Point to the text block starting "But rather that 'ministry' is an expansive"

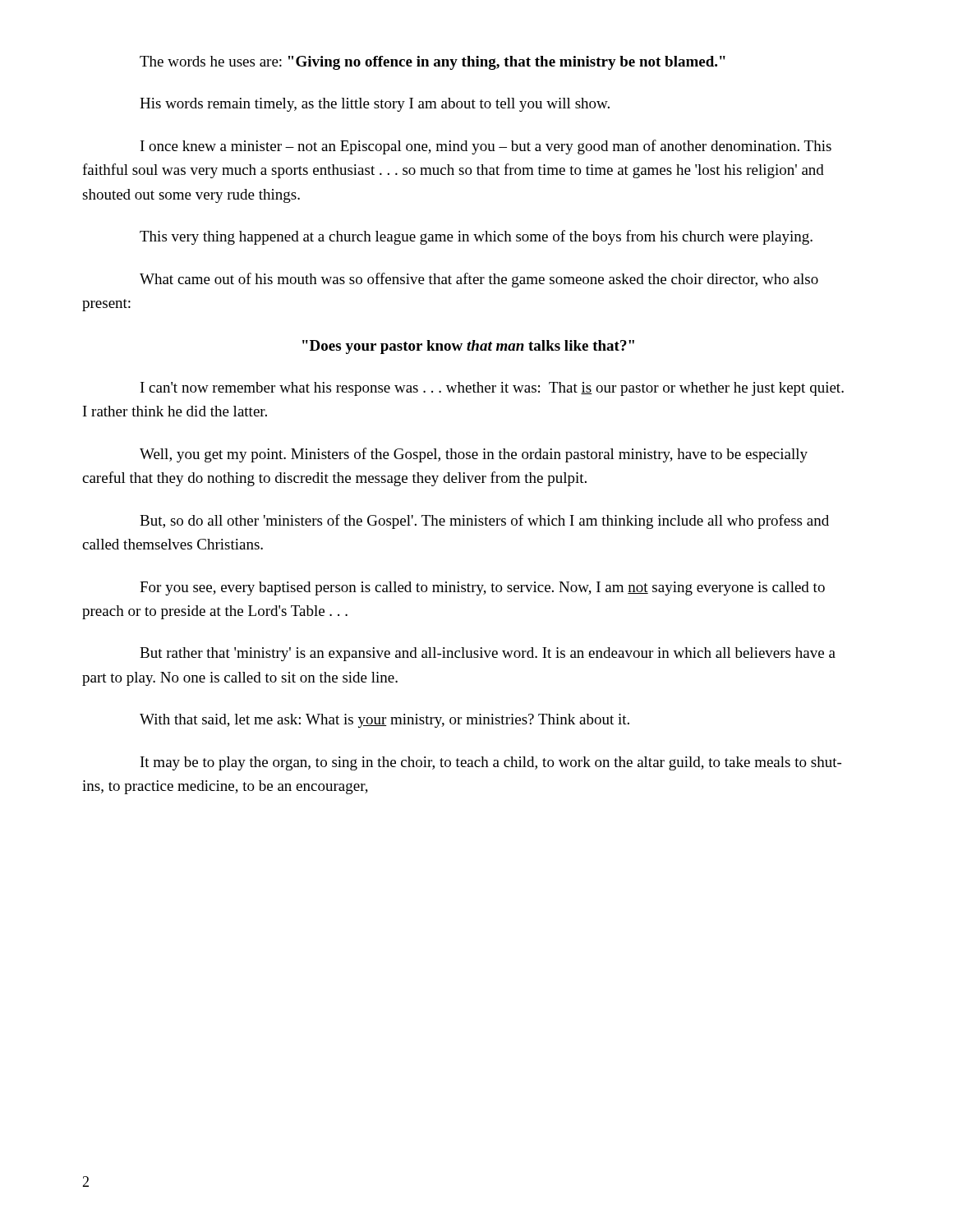pyautogui.click(x=459, y=665)
